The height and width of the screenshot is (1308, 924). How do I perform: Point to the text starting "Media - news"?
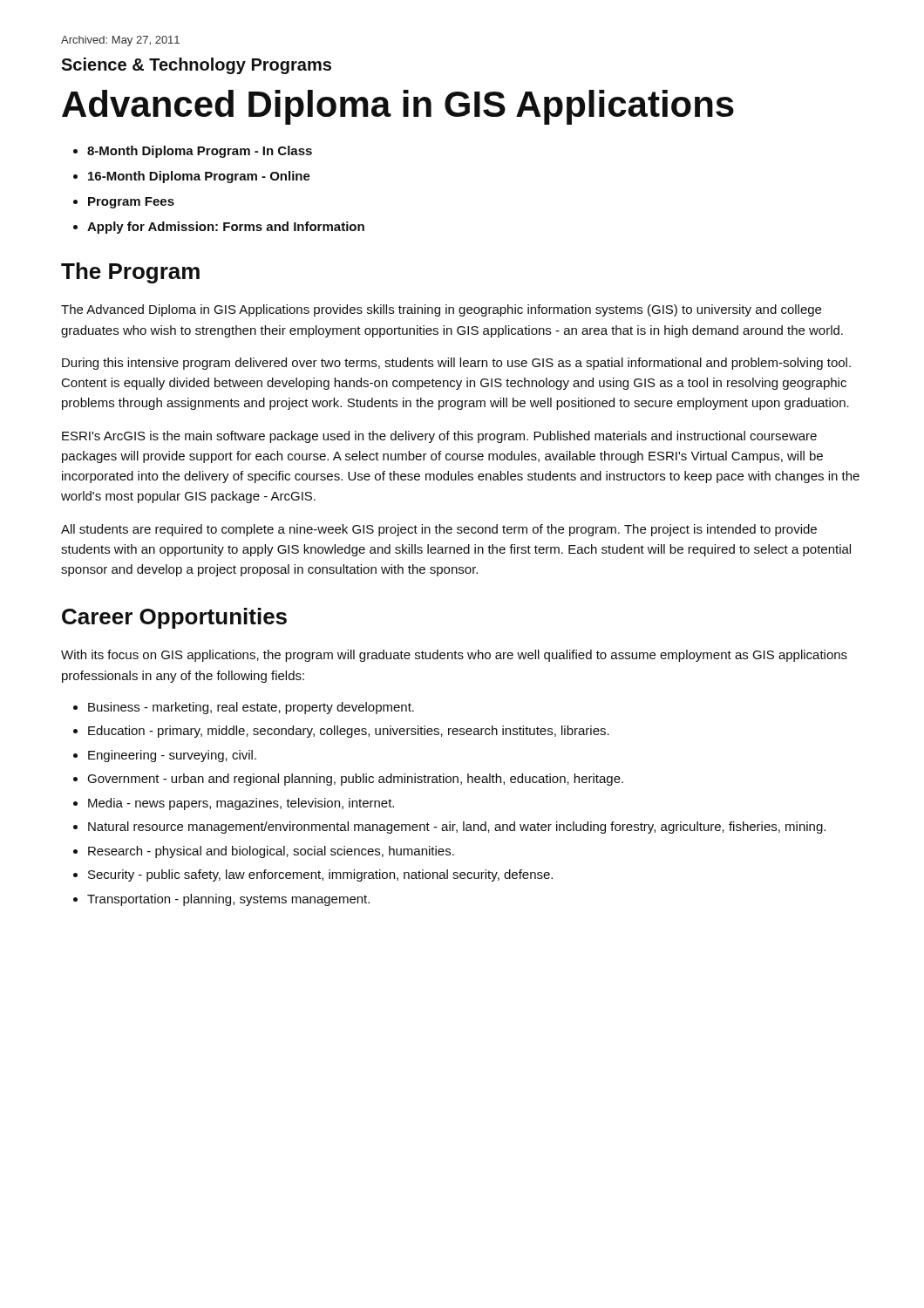point(241,803)
